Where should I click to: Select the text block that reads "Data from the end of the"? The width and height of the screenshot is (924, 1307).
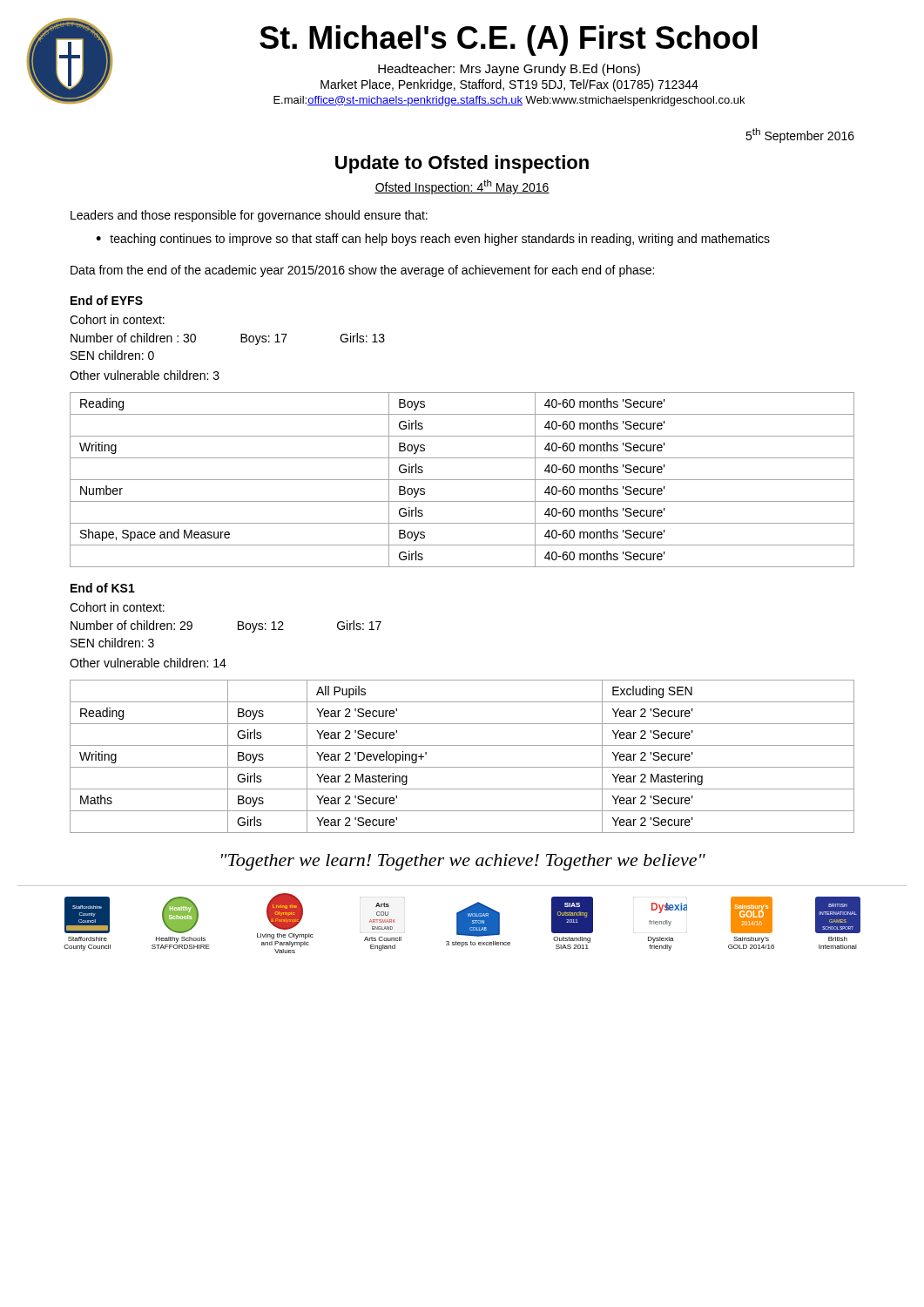[x=362, y=270]
